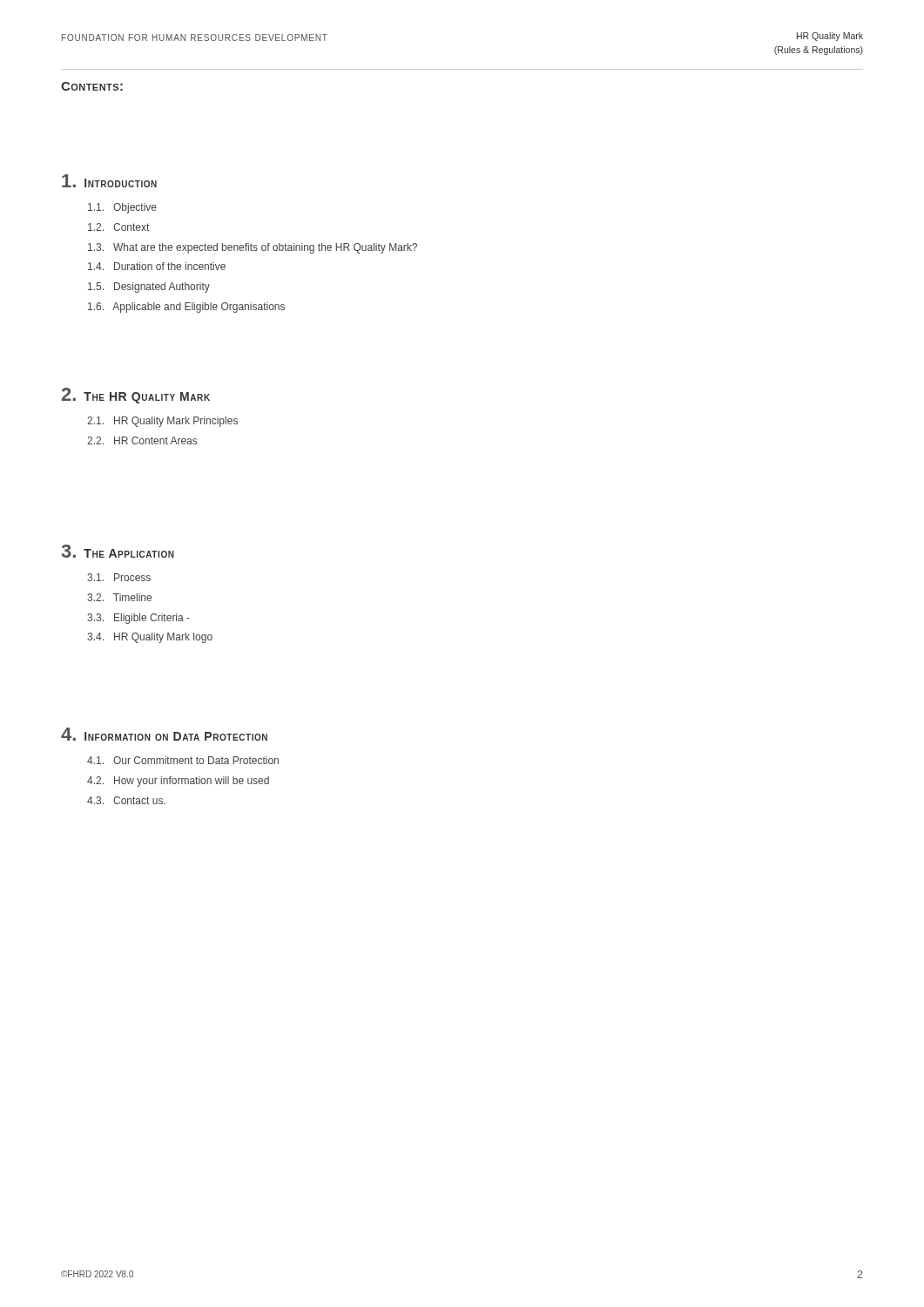Click on the passage starting "4.3. Contact us."
This screenshot has height=1307, width=924.
[x=127, y=800]
